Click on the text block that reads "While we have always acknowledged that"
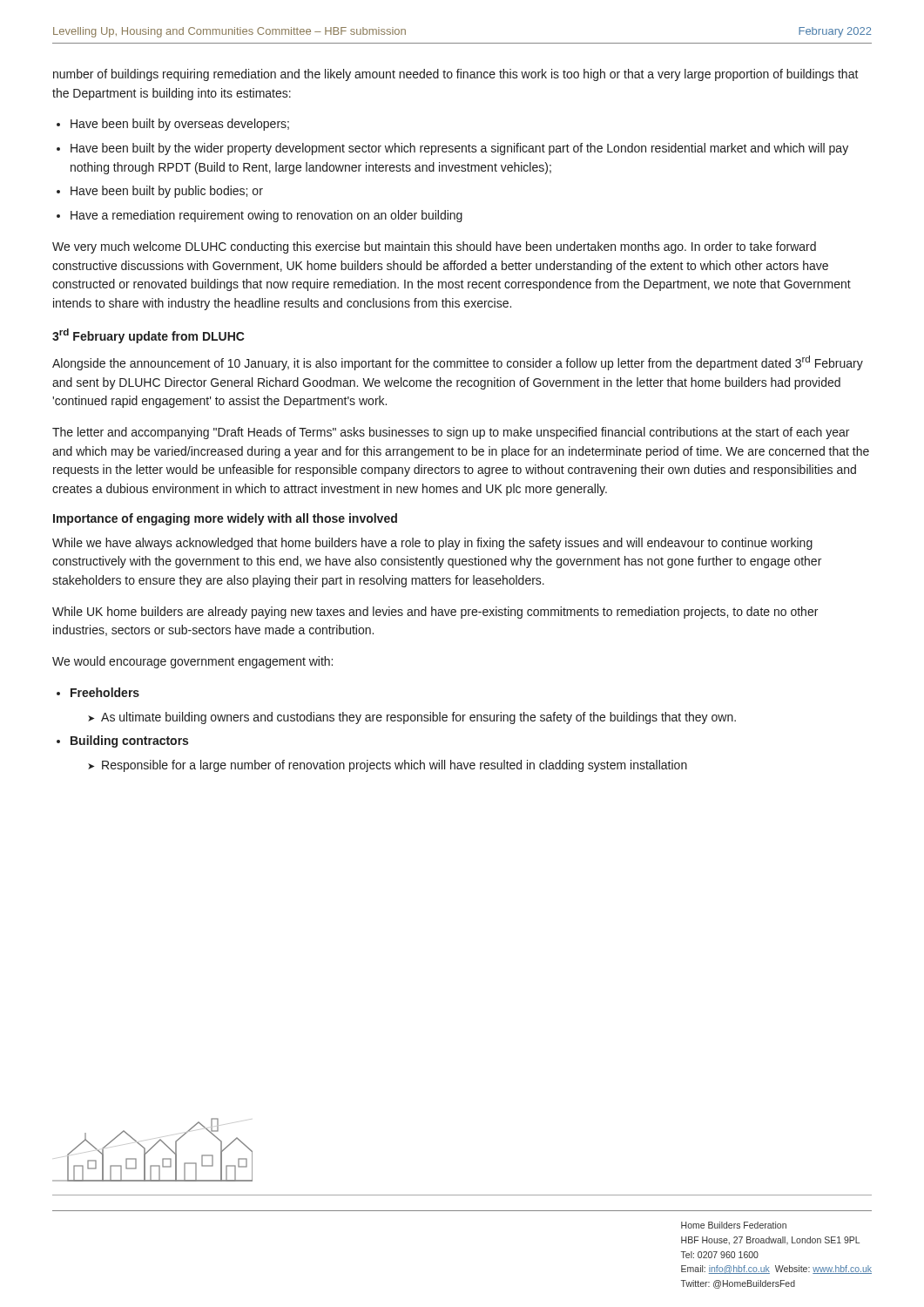Viewport: 924px width, 1307px height. coord(437,561)
